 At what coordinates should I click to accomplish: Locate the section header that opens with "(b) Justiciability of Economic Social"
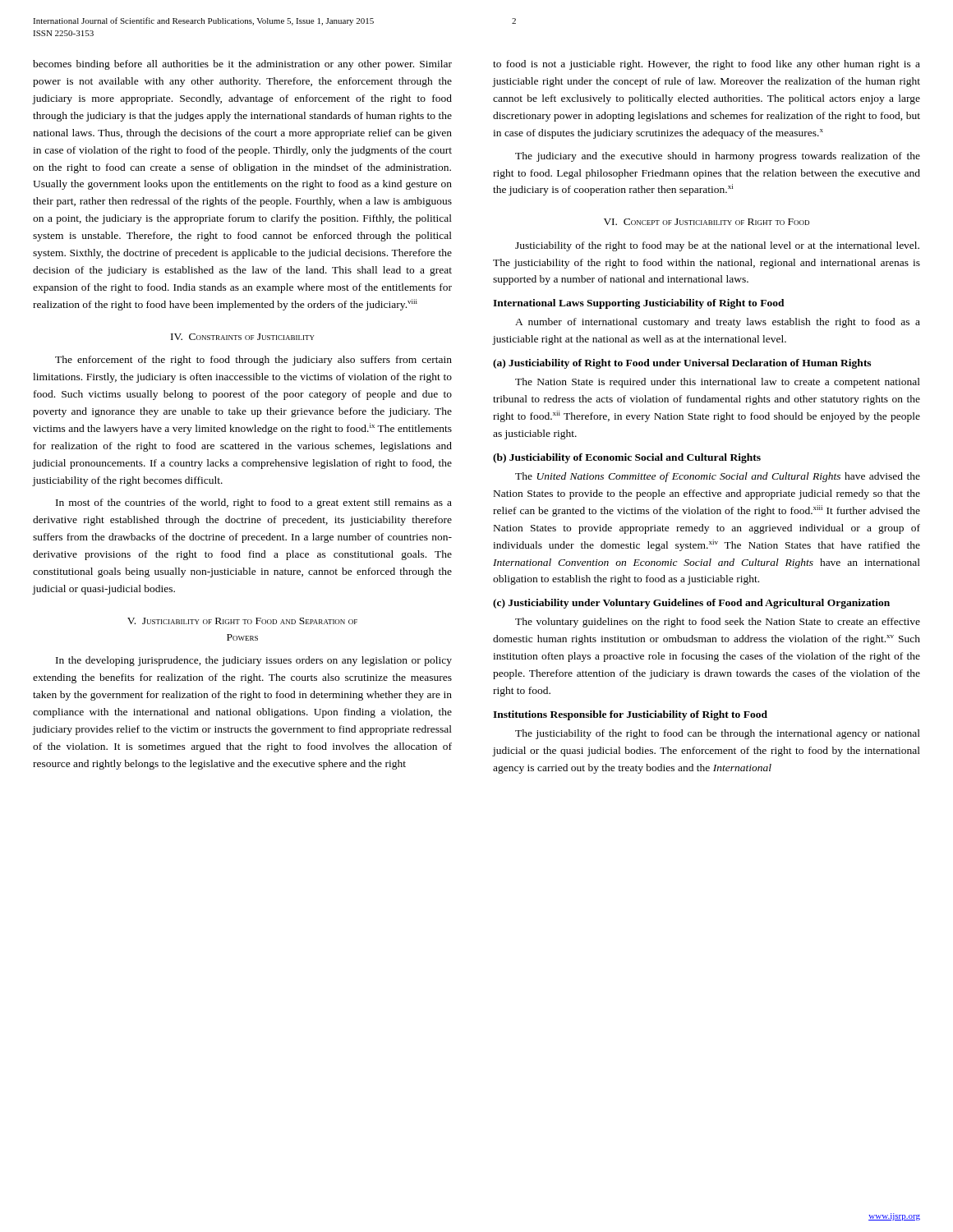click(x=627, y=457)
